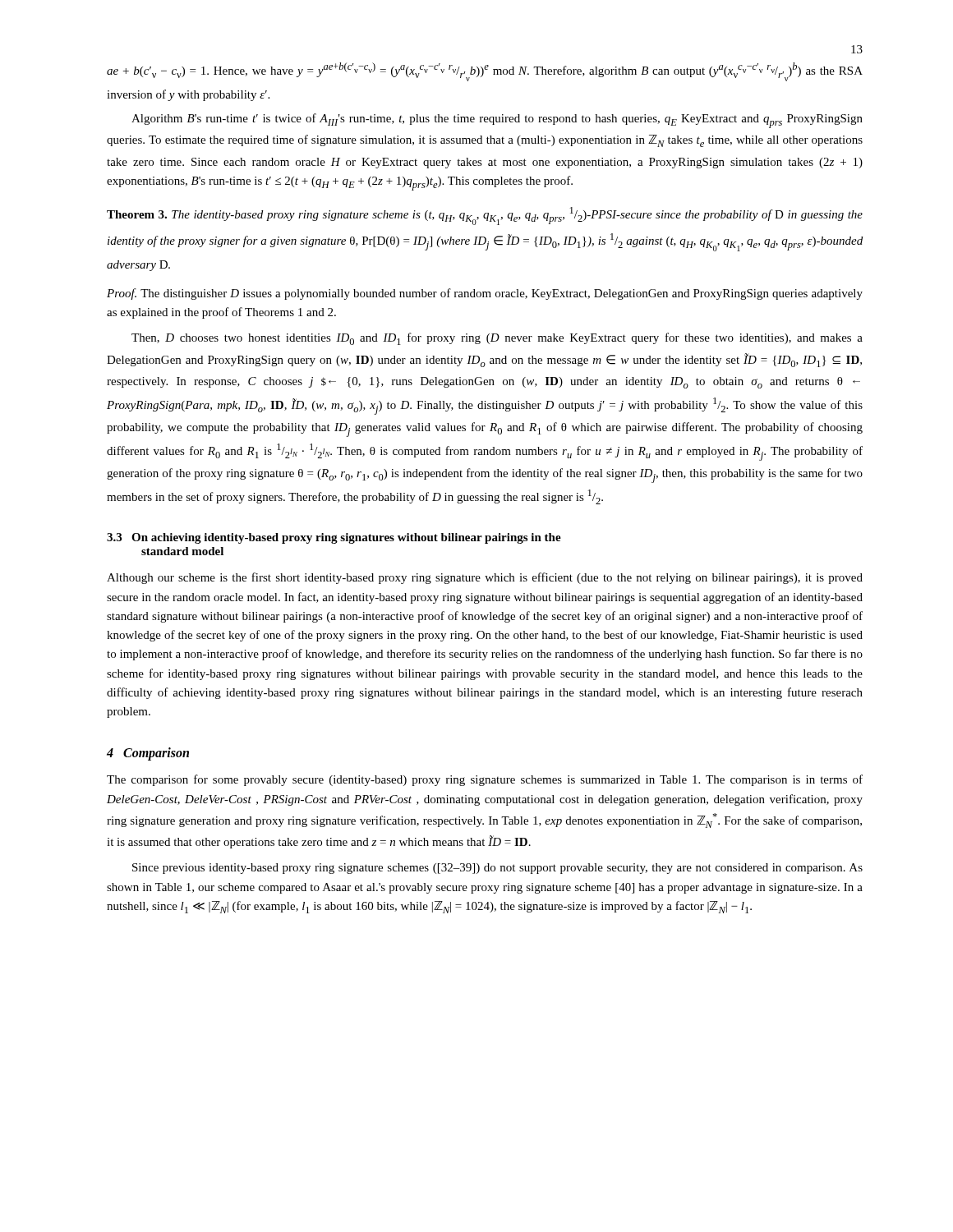Locate the text block with the text "Algorithm B's run-time t′"

[485, 151]
